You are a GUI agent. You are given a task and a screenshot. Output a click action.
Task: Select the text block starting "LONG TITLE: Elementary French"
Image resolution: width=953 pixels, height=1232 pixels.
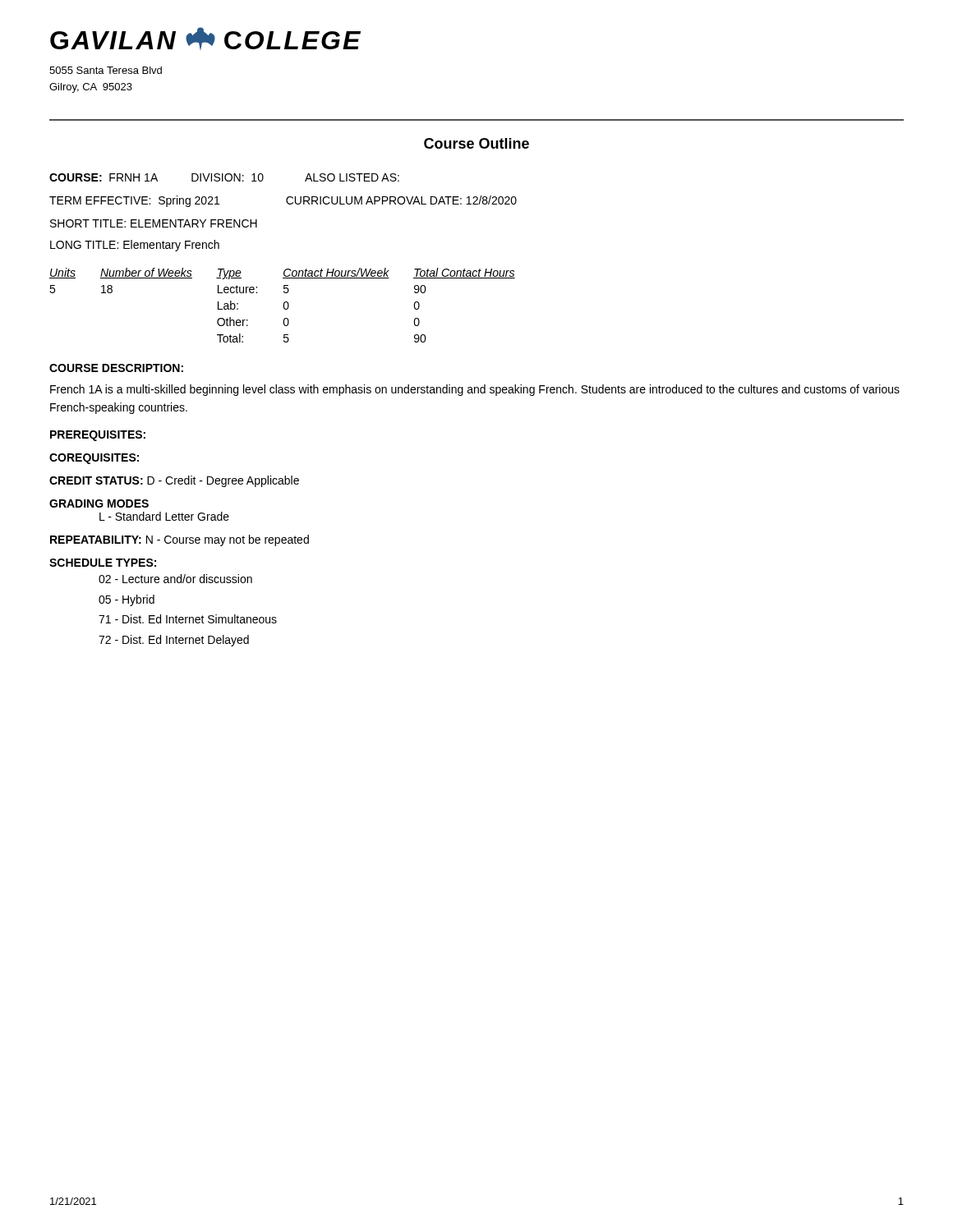(135, 245)
